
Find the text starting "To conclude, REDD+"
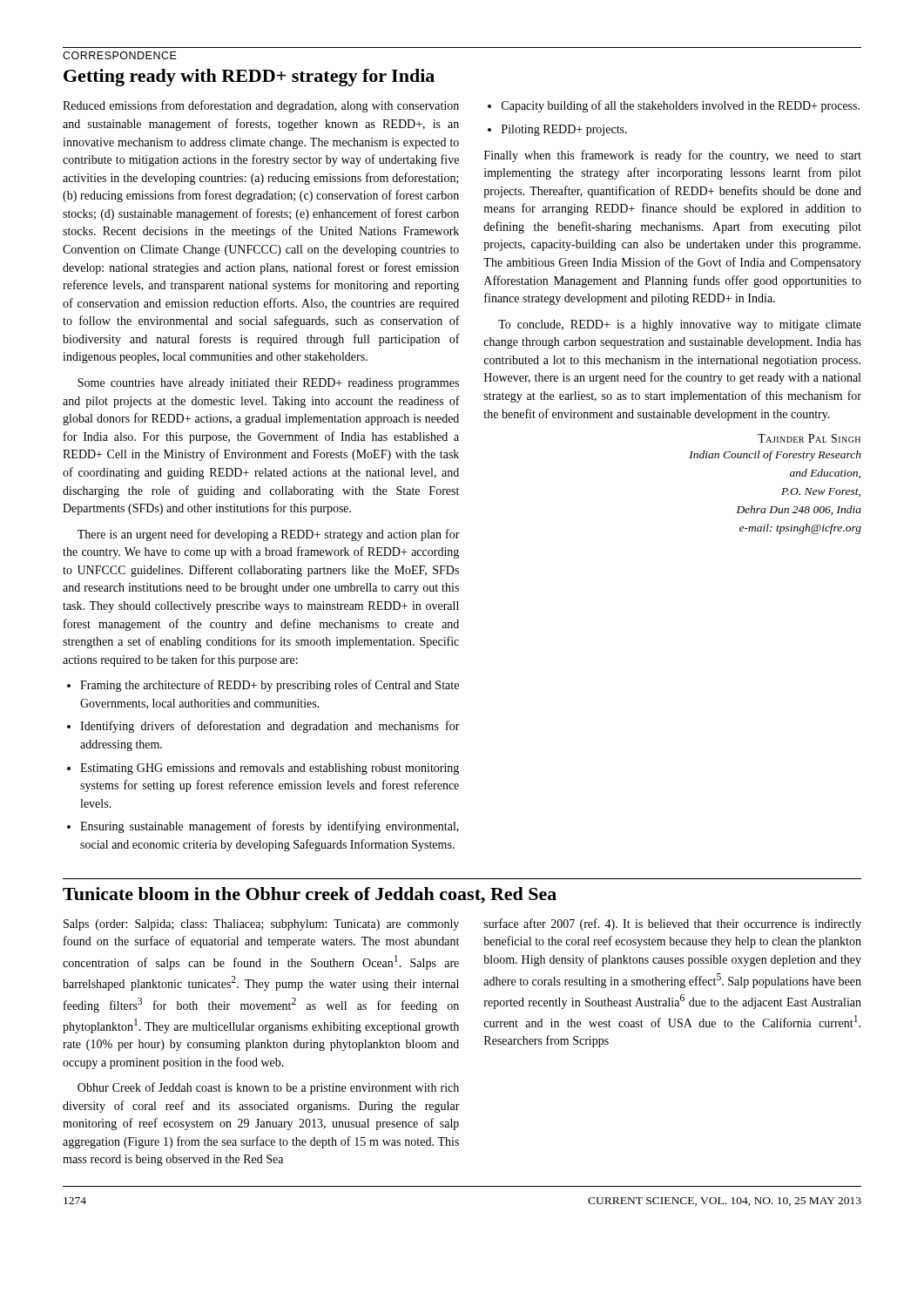tap(672, 369)
